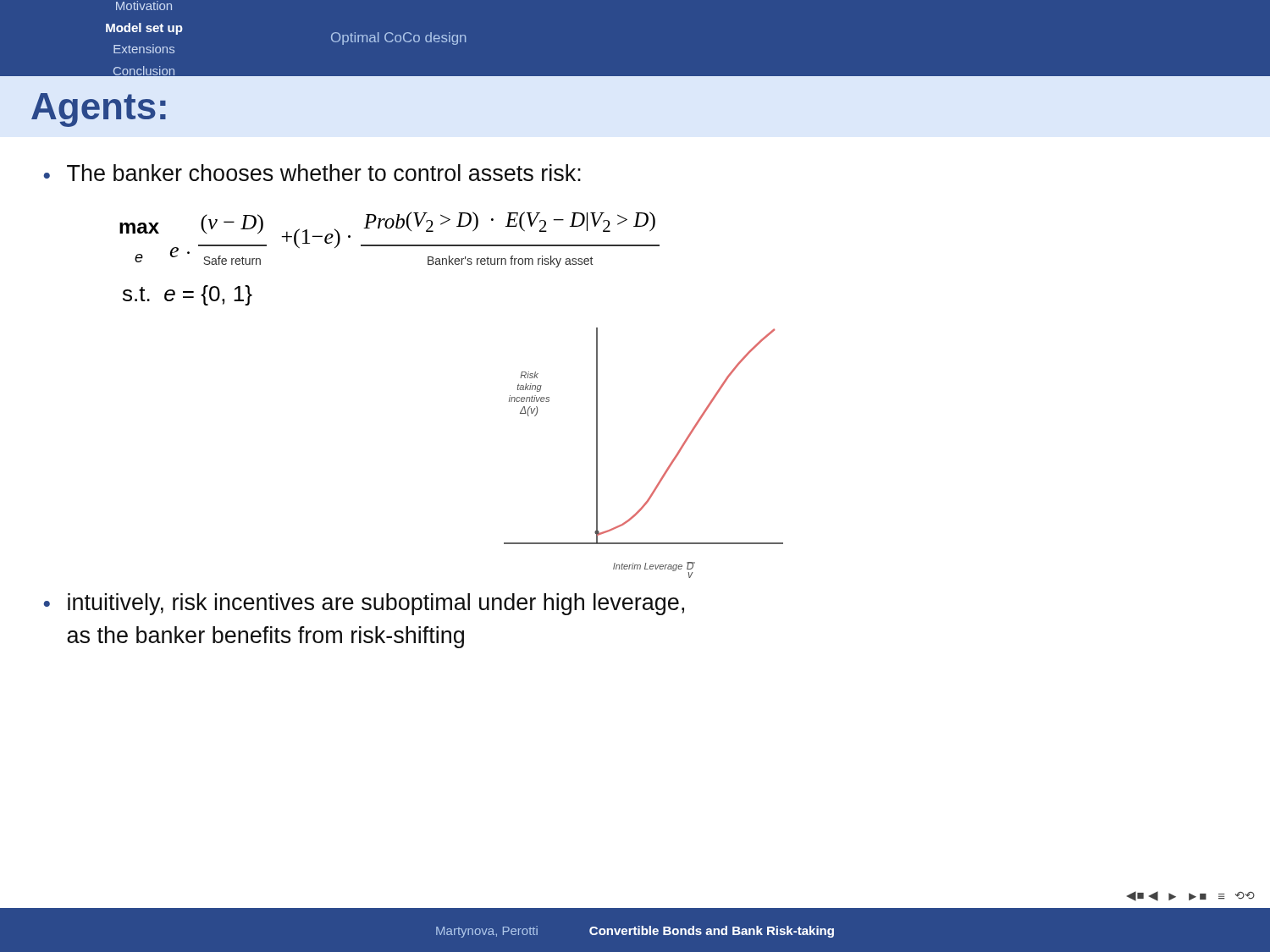The width and height of the screenshot is (1270, 952).
Task: Click the continuous plot
Action: (x=631, y=450)
